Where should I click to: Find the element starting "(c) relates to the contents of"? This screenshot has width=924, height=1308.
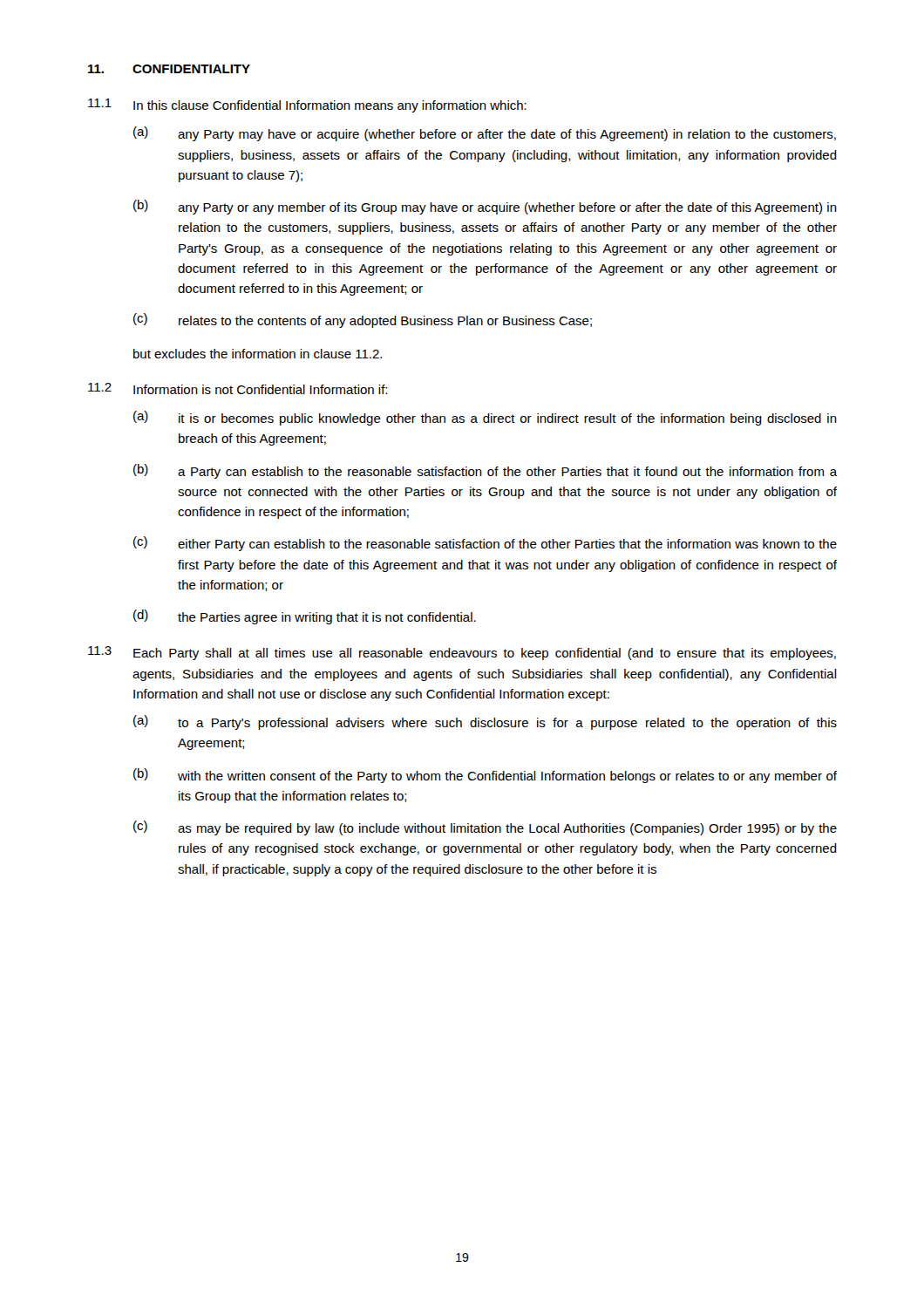point(485,321)
